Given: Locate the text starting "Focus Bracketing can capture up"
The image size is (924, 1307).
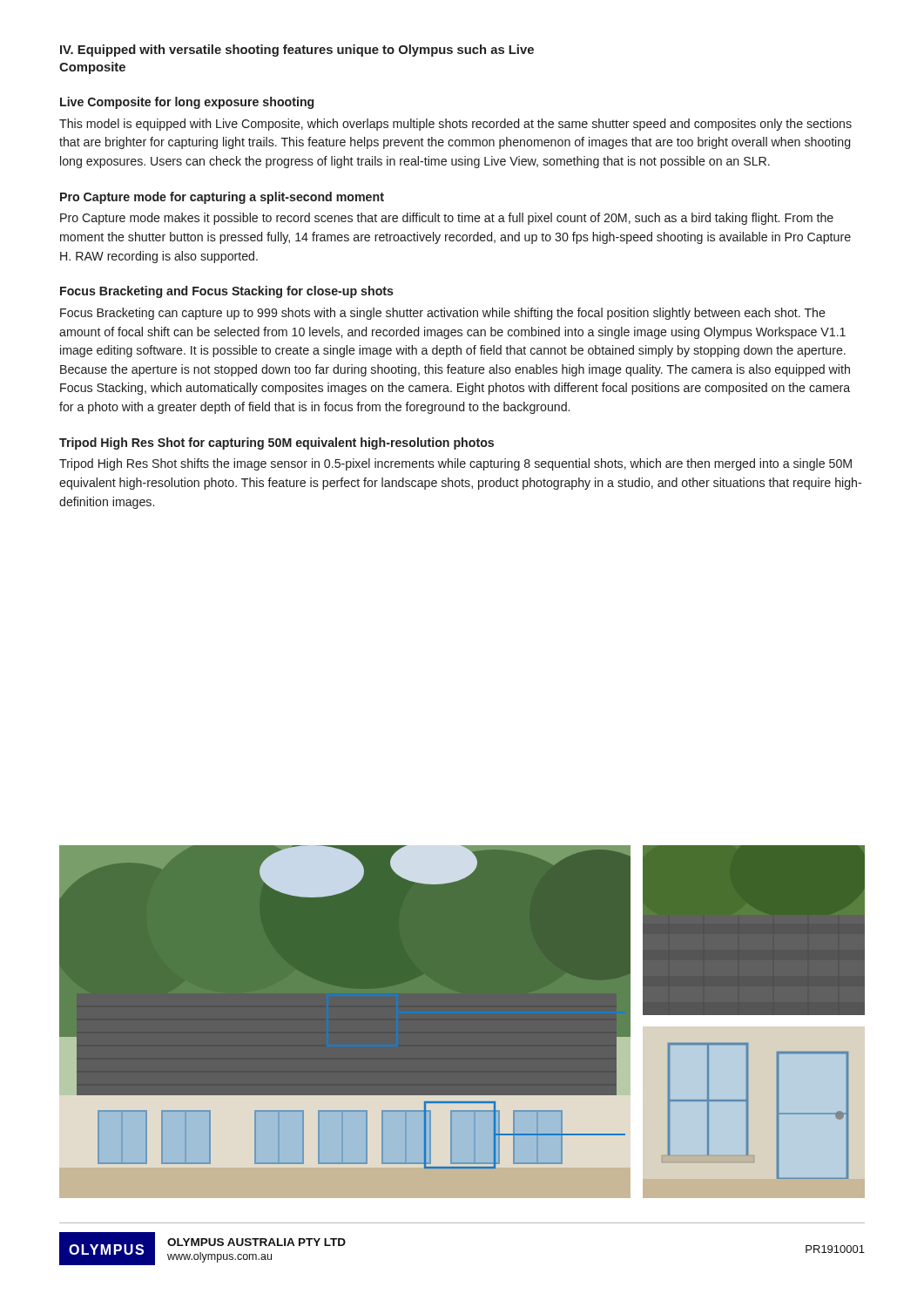Looking at the screenshot, I should tap(455, 360).
